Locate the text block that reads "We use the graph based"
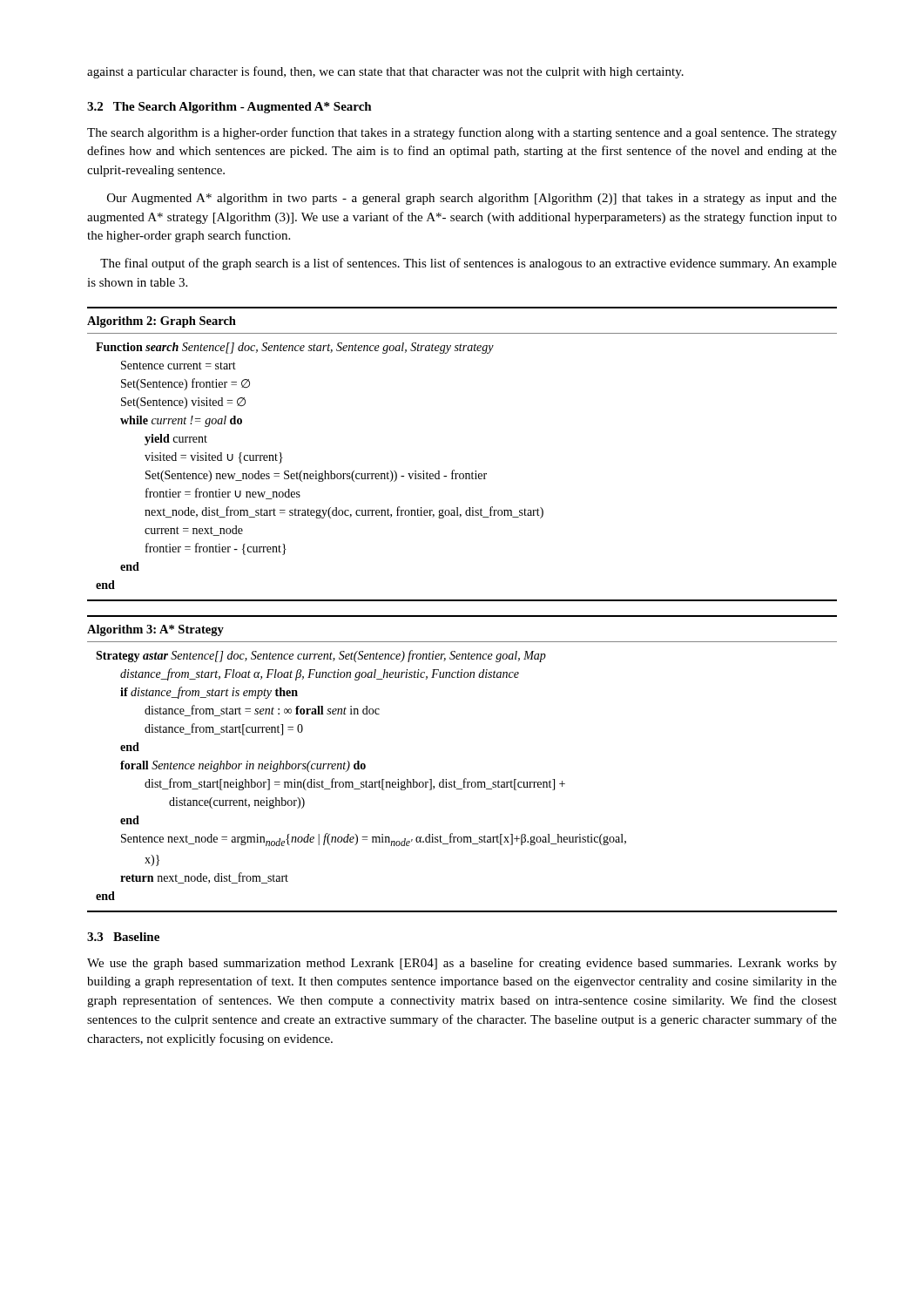Viewport: 924px width, 1307px height. click(x=462, y=1000)
